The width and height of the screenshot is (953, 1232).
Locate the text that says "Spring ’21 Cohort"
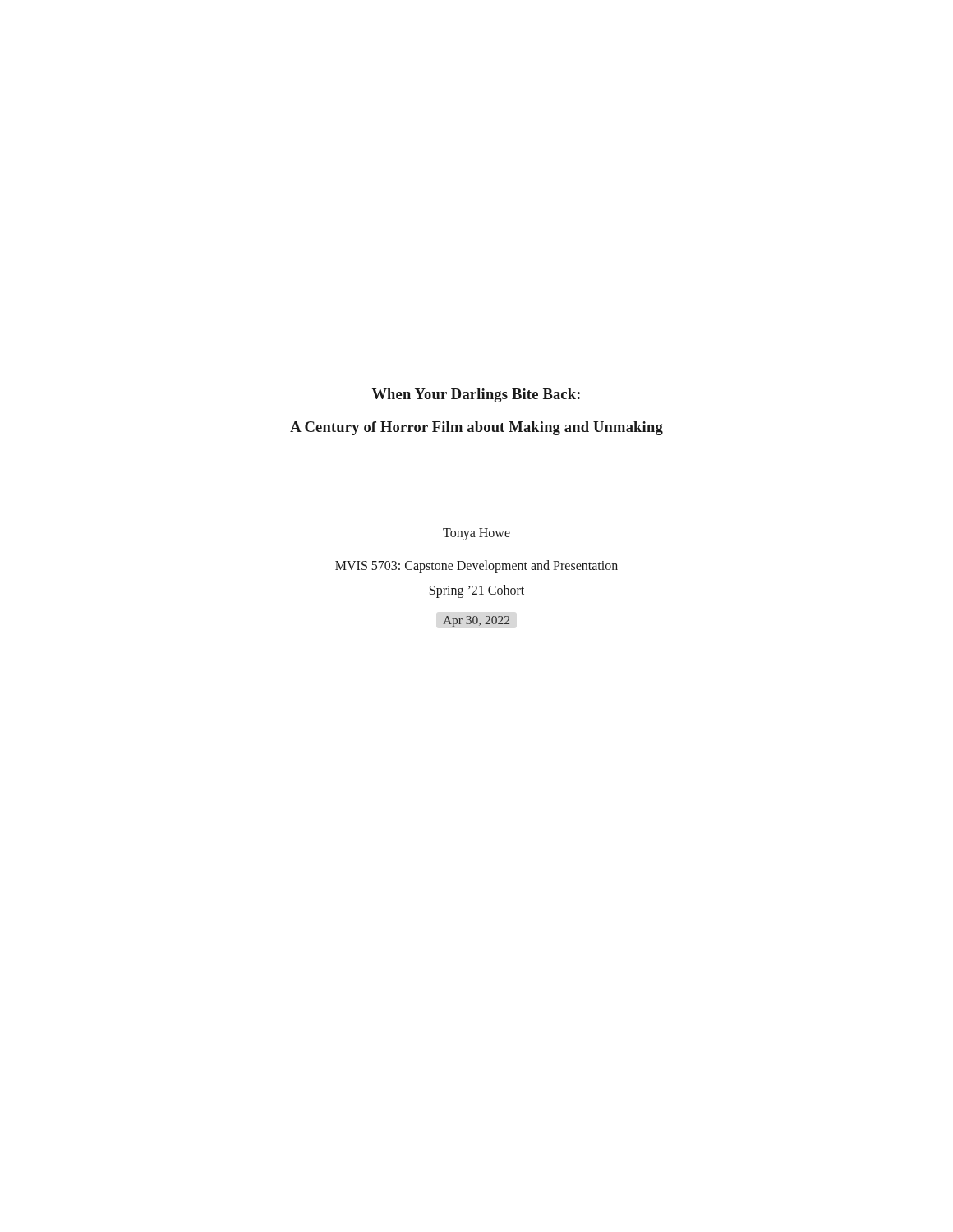[476, 590]
